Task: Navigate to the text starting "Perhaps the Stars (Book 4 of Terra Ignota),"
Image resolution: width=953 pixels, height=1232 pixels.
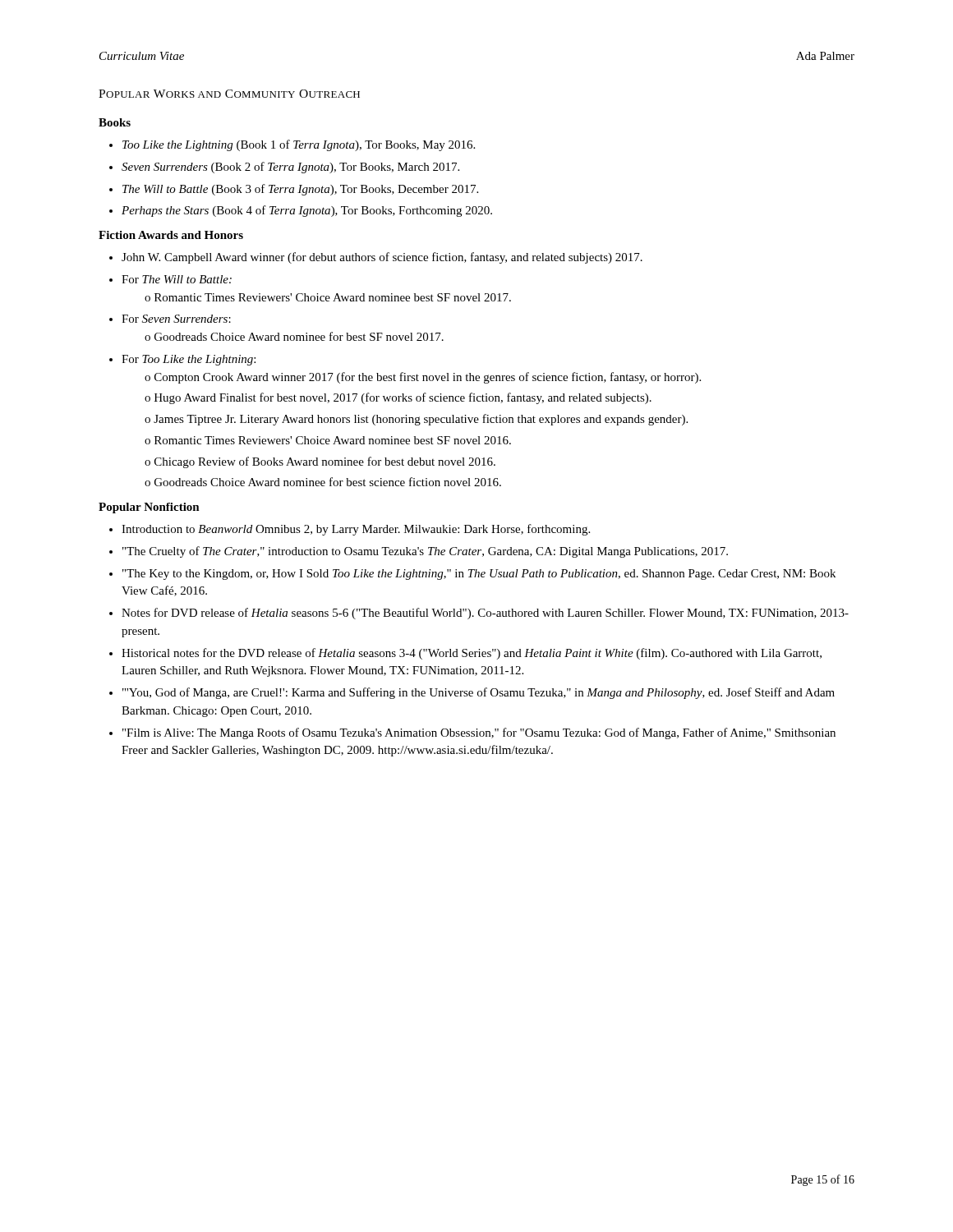Action: [x=307, y=210]
